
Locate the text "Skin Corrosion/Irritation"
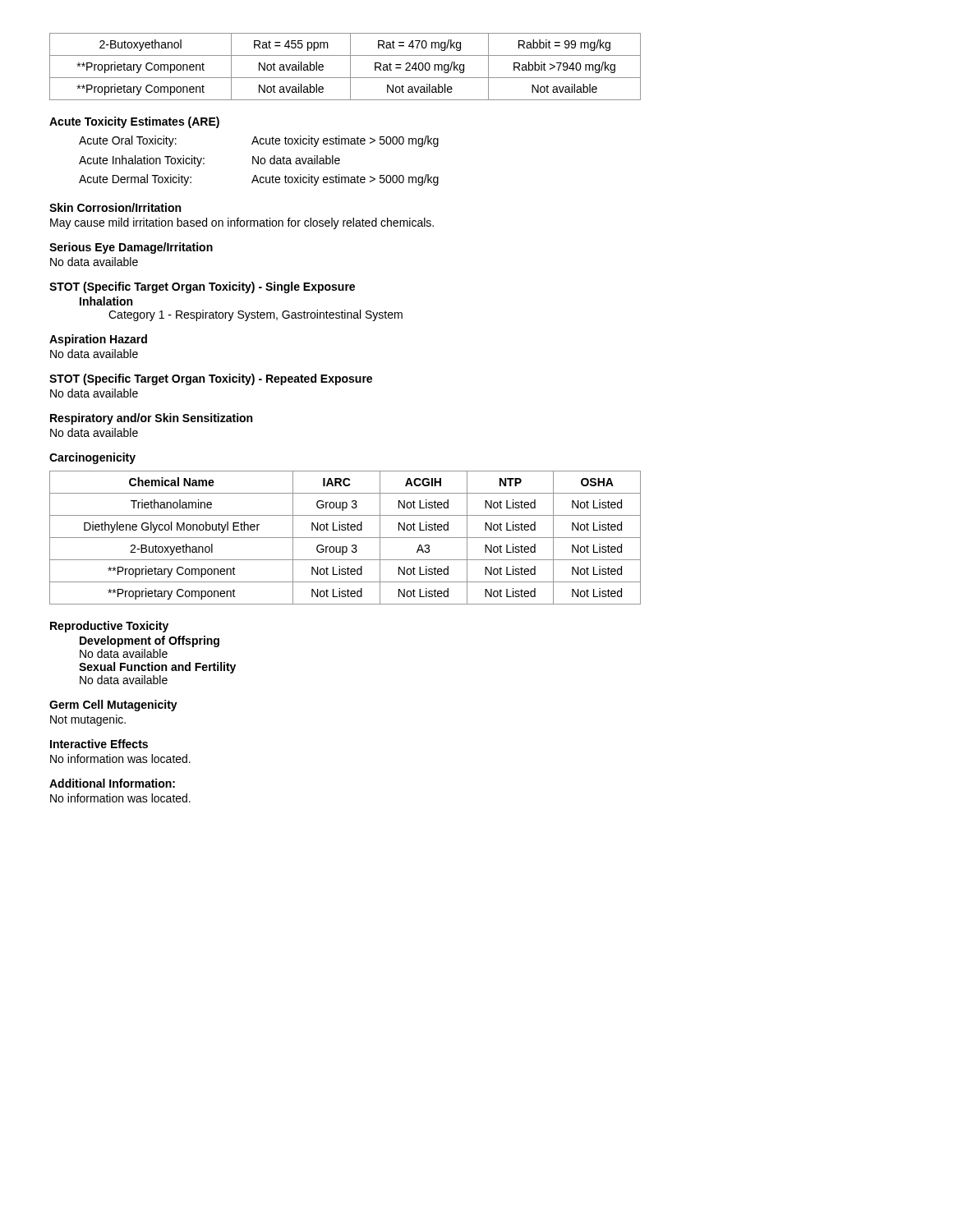coord(115,208)
